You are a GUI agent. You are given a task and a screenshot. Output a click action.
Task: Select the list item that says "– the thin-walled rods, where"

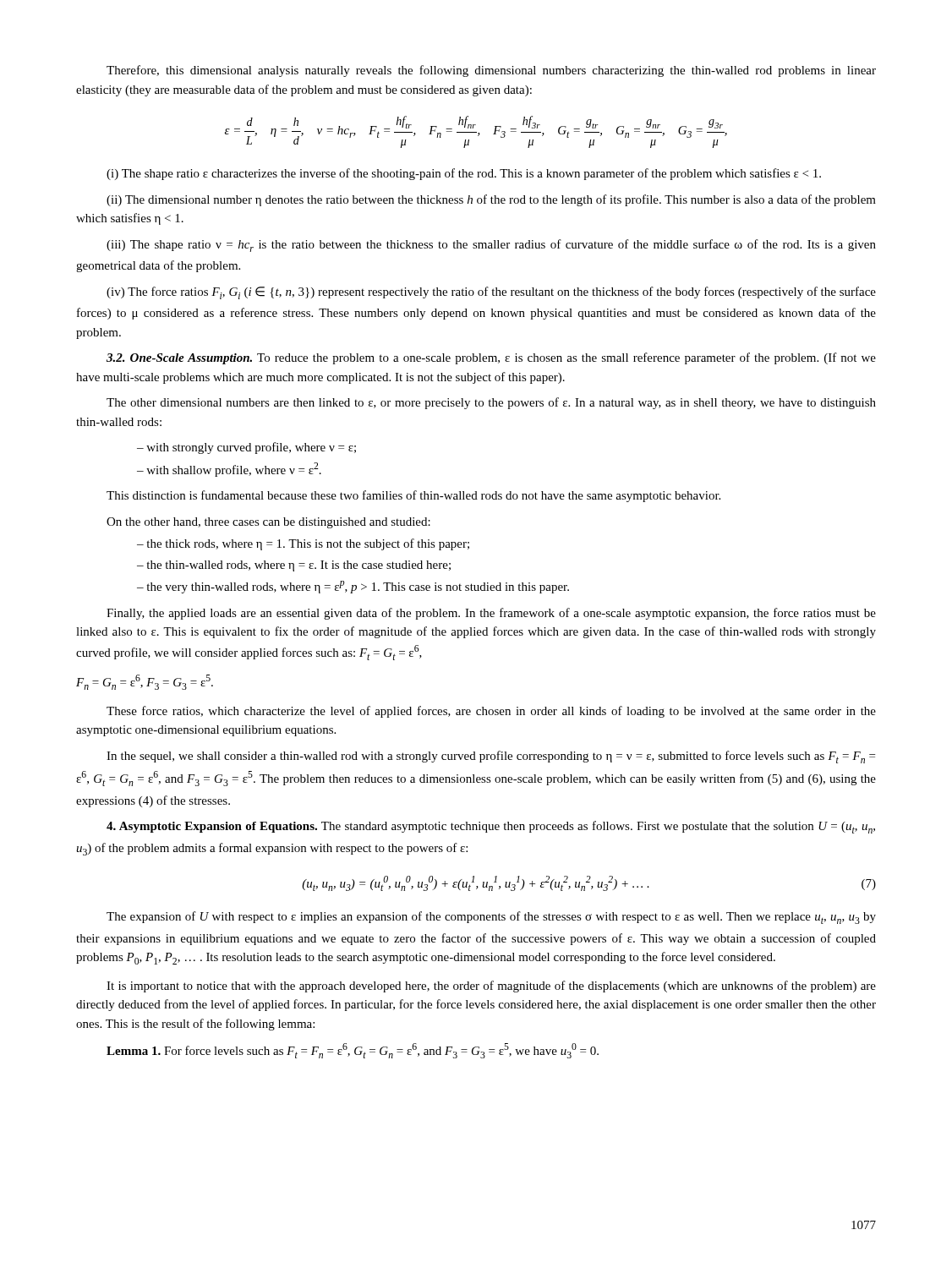294,564
